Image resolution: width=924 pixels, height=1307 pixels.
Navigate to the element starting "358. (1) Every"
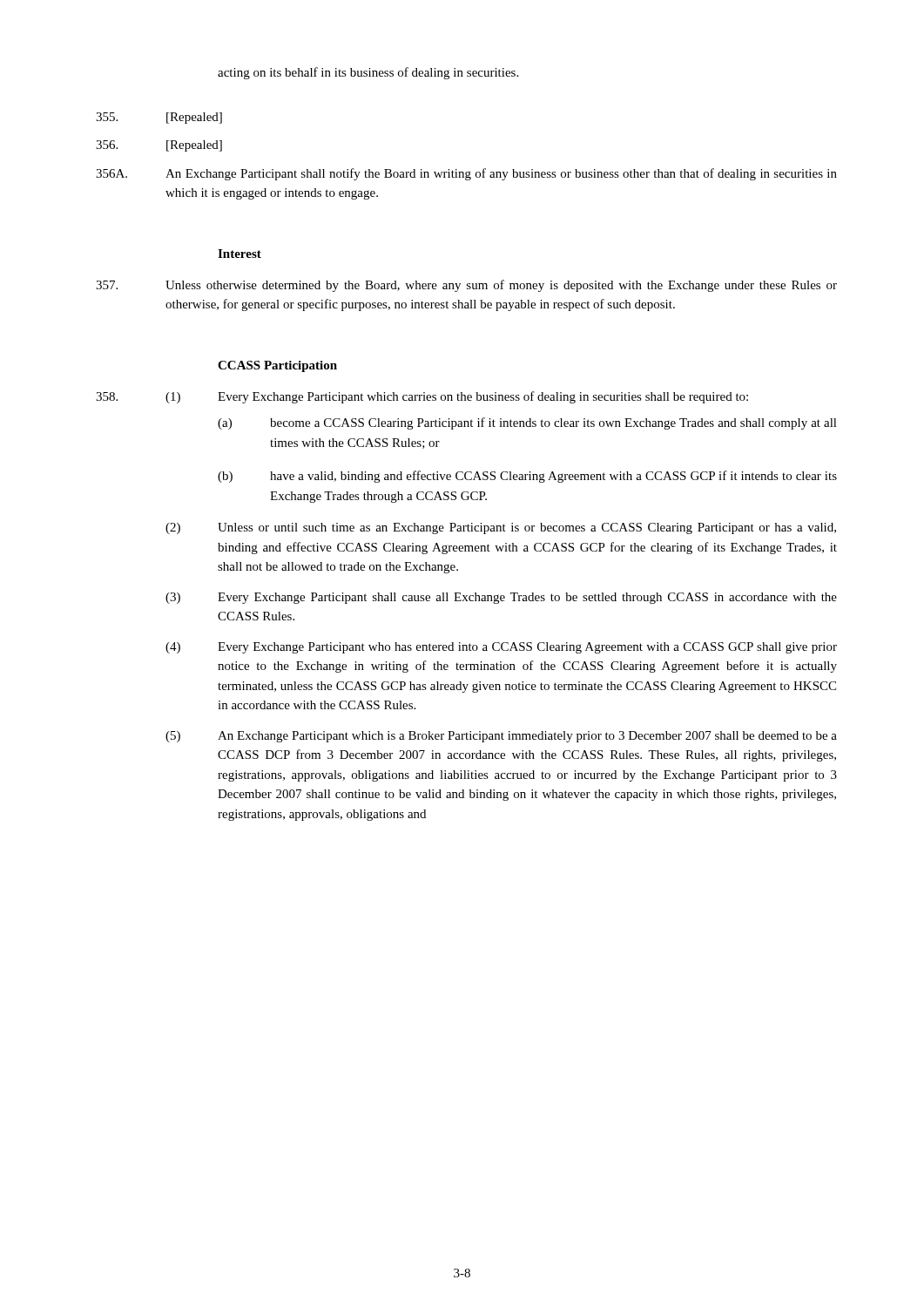466,608
